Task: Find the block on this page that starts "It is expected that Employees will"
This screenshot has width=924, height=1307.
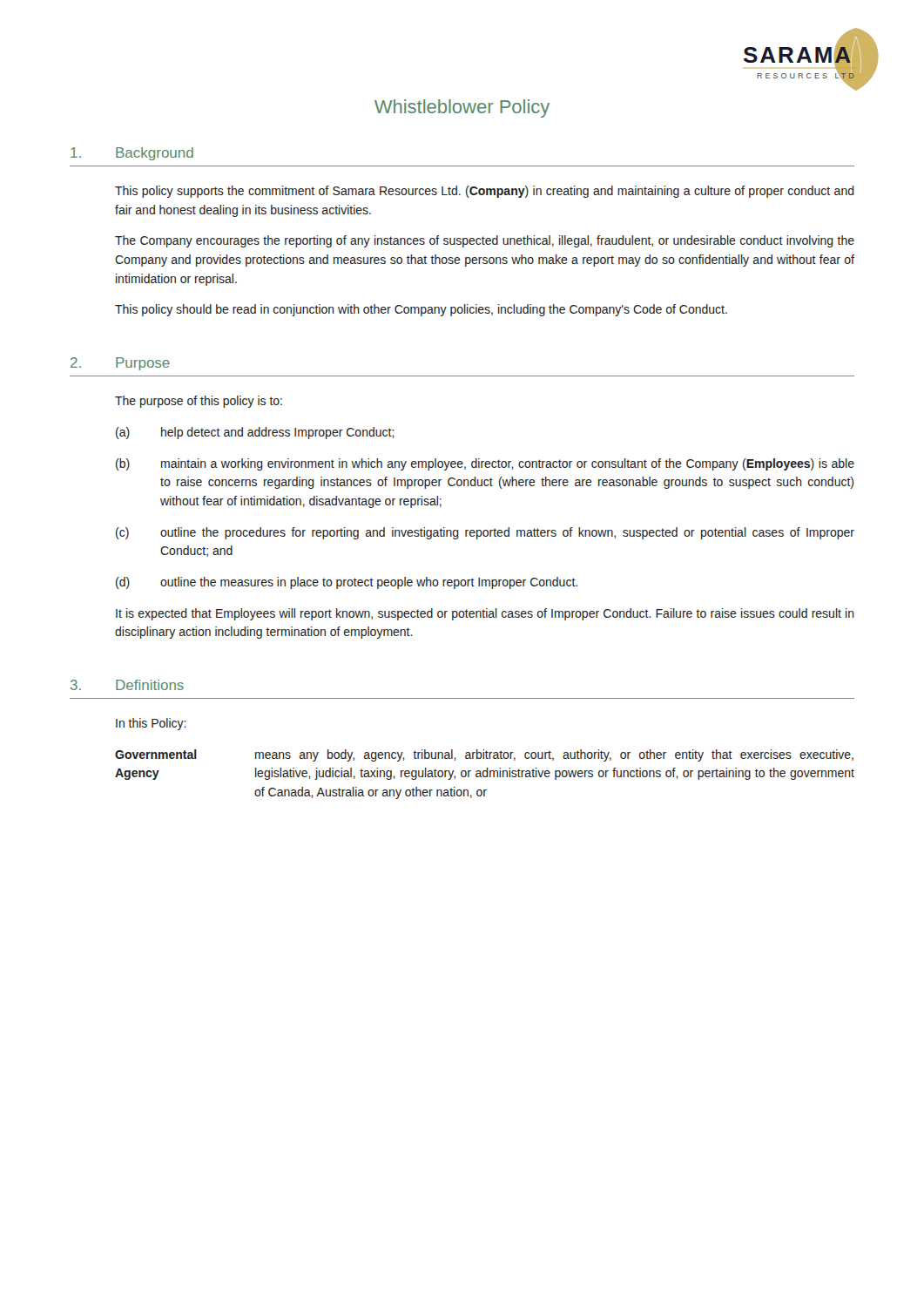Action: (485, 623)
